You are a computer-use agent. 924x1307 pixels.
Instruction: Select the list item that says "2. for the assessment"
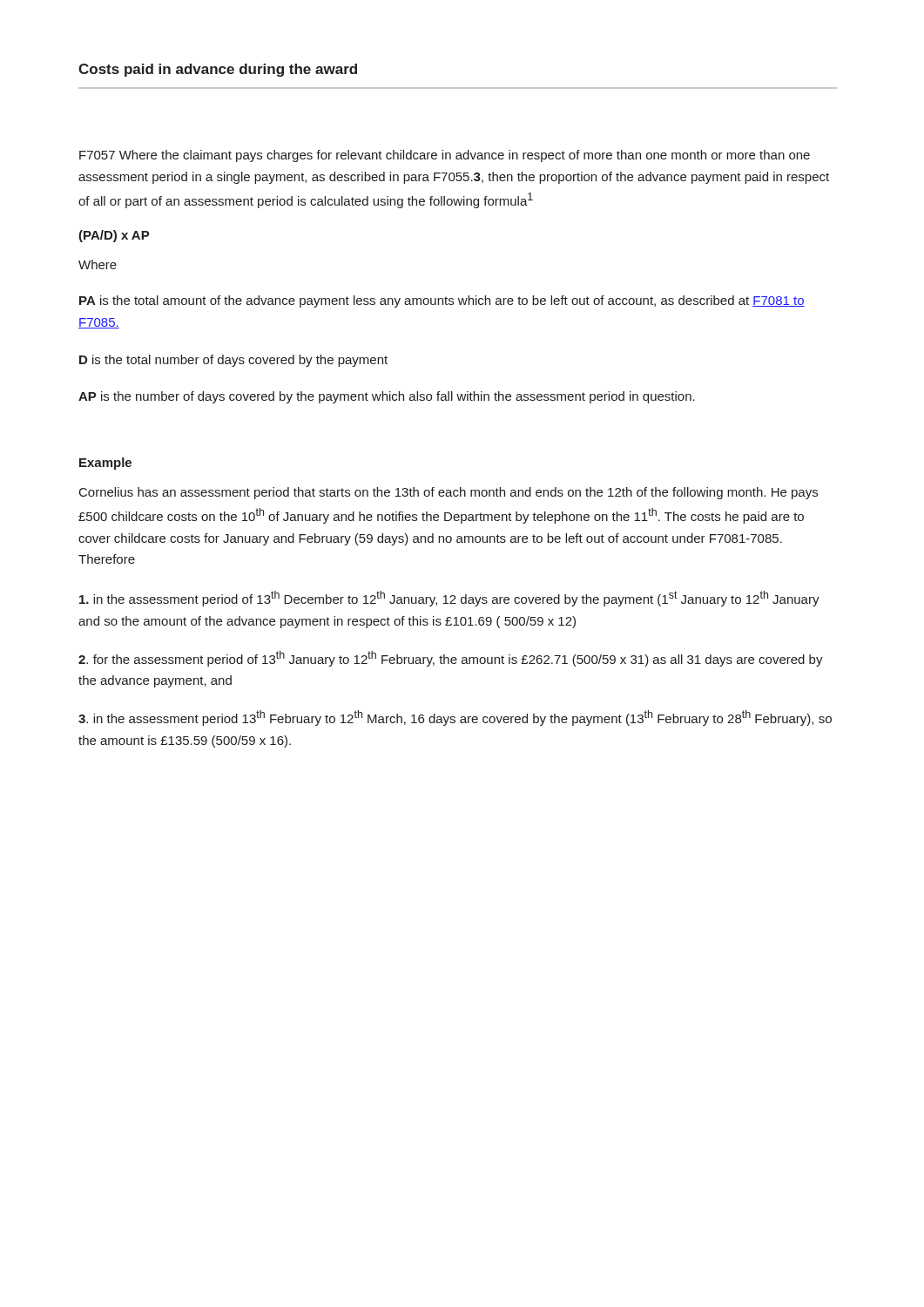point(450,668)
